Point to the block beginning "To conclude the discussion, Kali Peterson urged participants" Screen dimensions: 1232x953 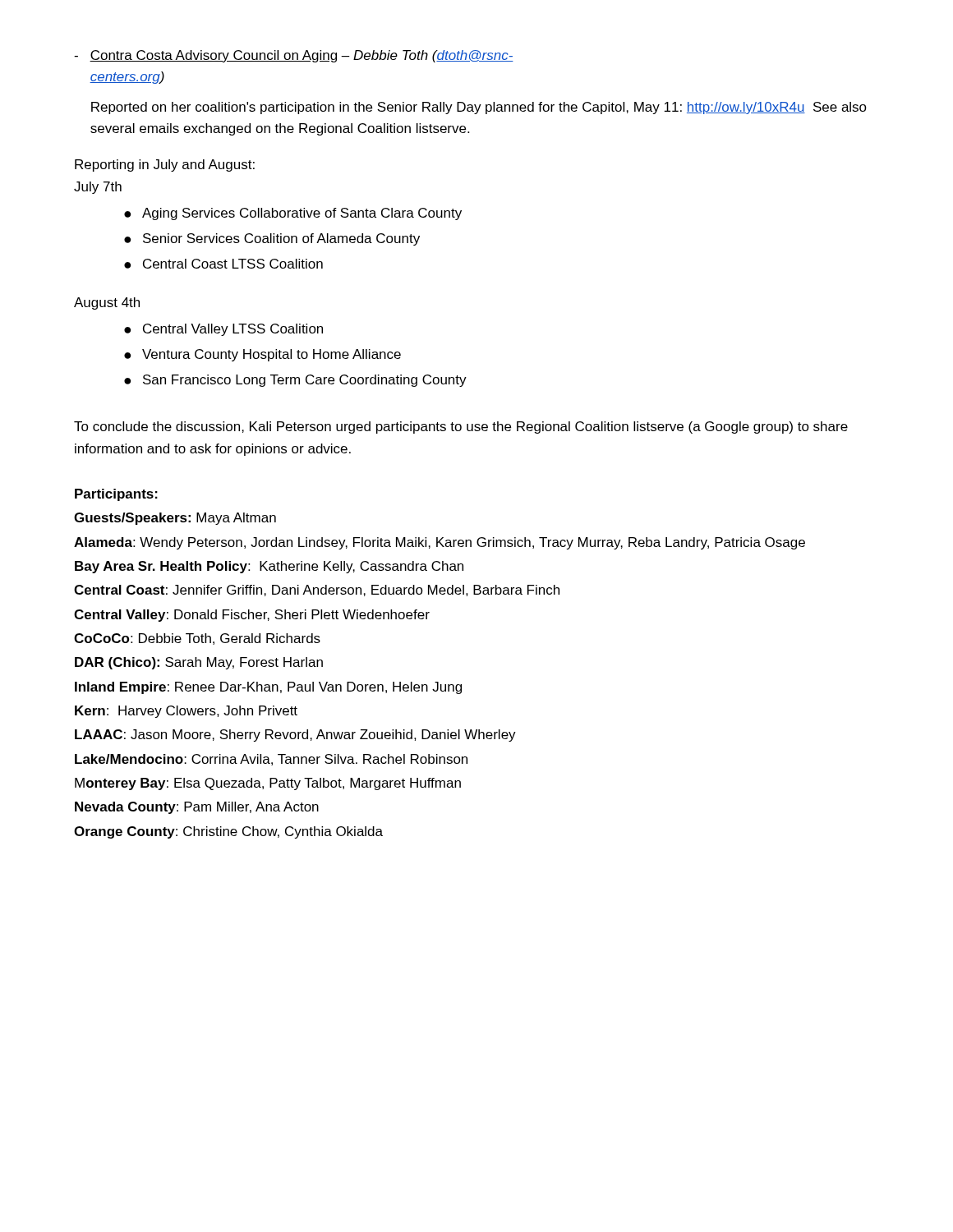pos(476,438)
